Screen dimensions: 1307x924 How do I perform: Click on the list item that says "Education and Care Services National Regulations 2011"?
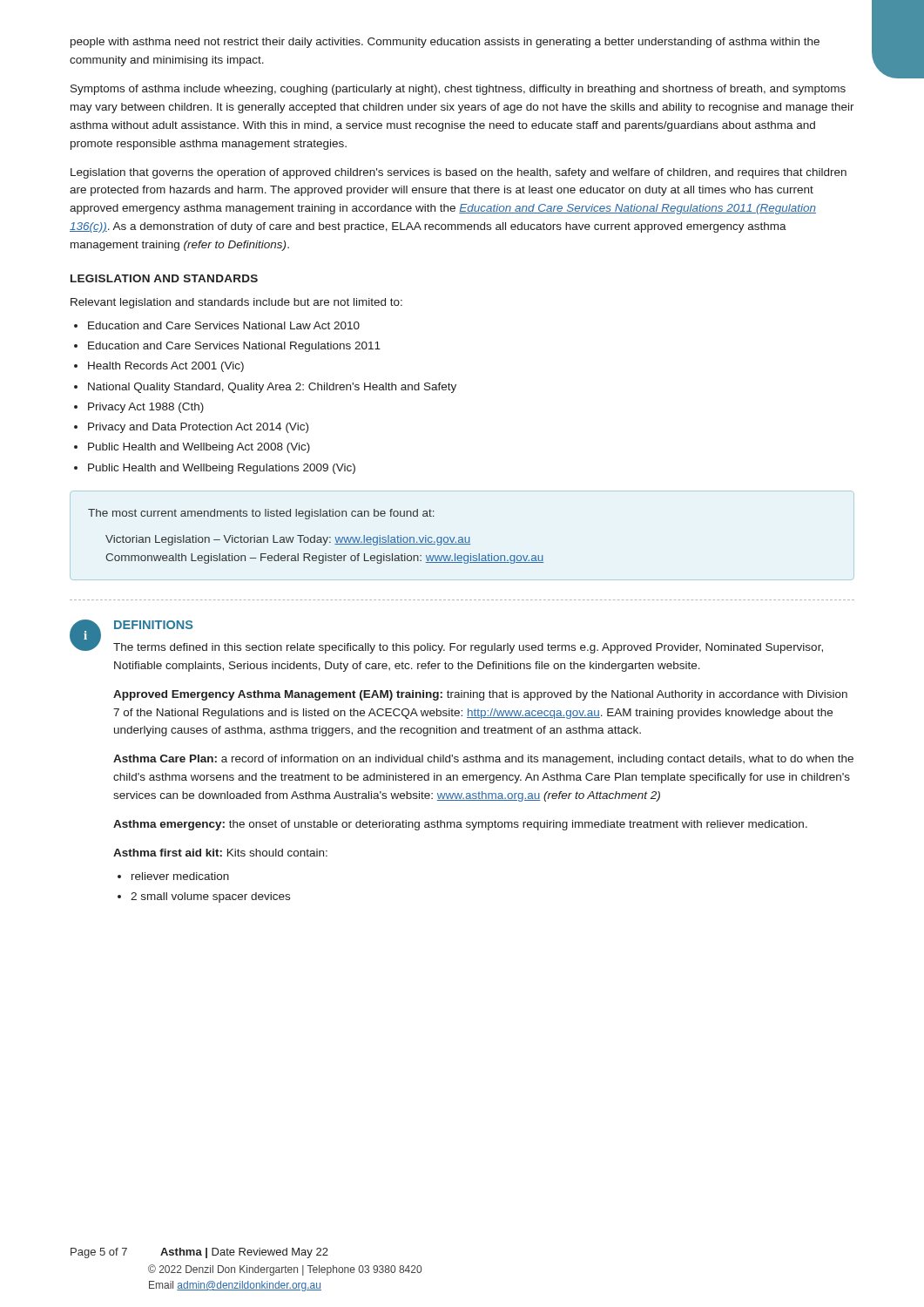point(234,346)
